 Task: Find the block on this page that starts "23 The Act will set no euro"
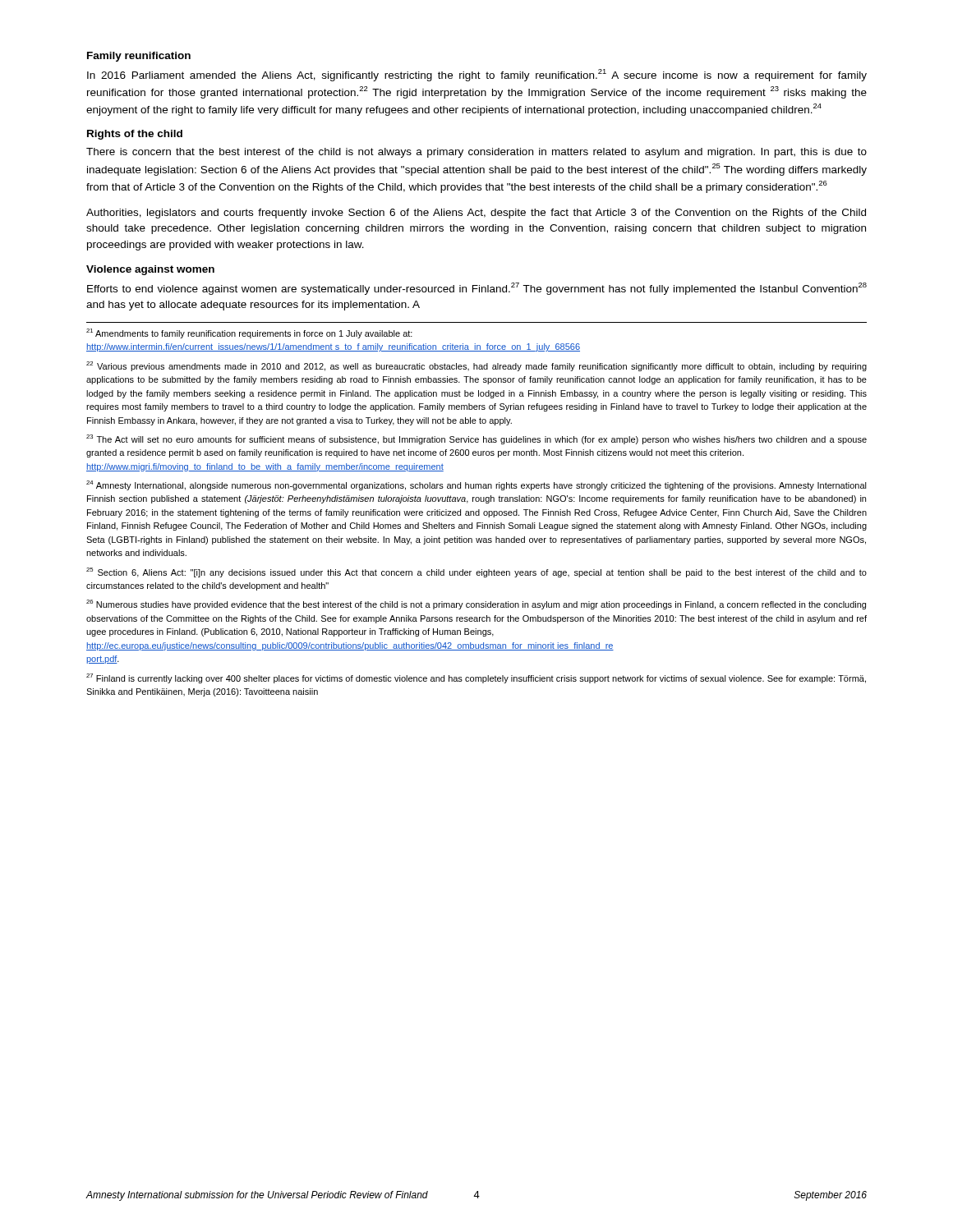coord(476,452)
